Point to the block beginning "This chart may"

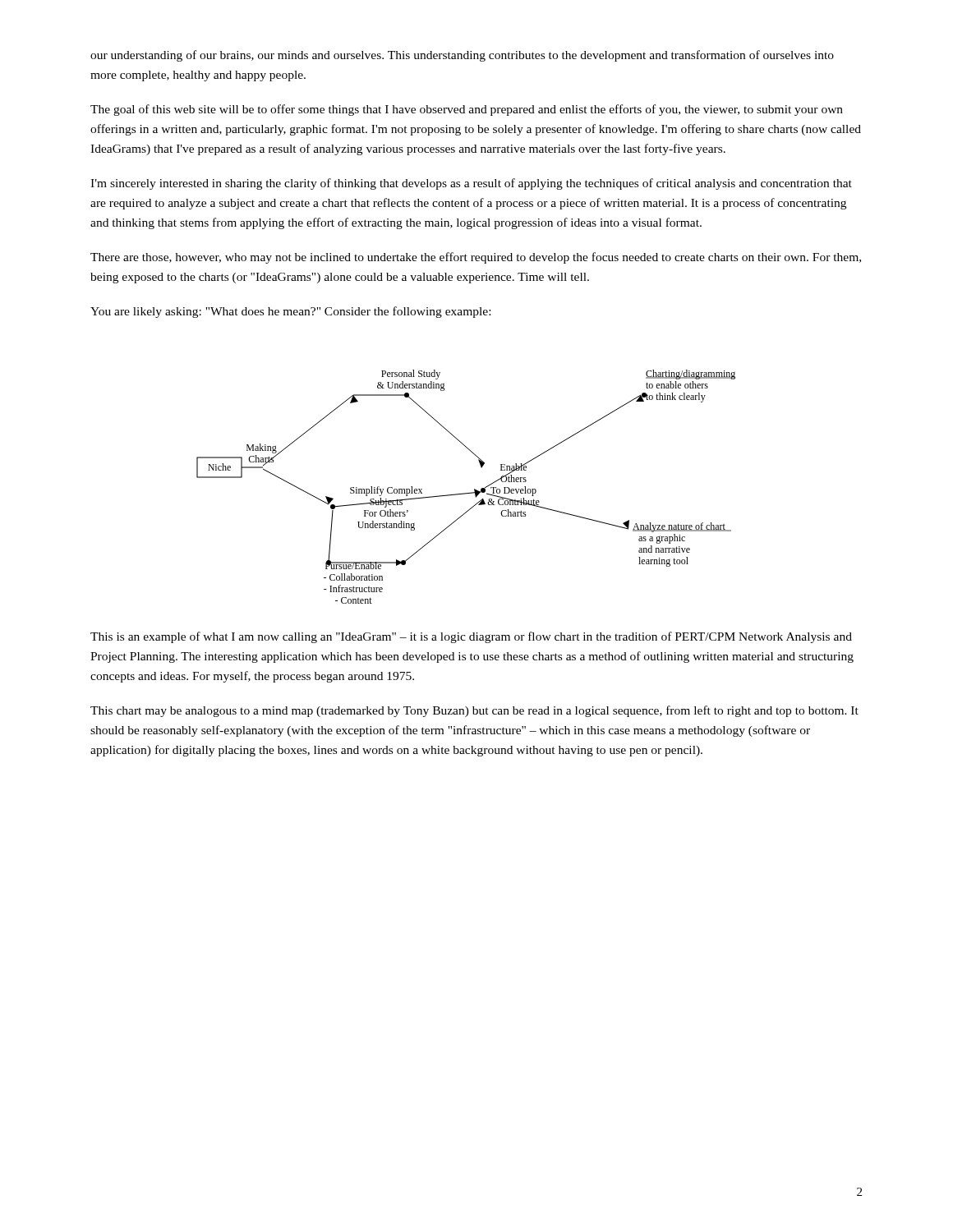(x=474, y=730)
